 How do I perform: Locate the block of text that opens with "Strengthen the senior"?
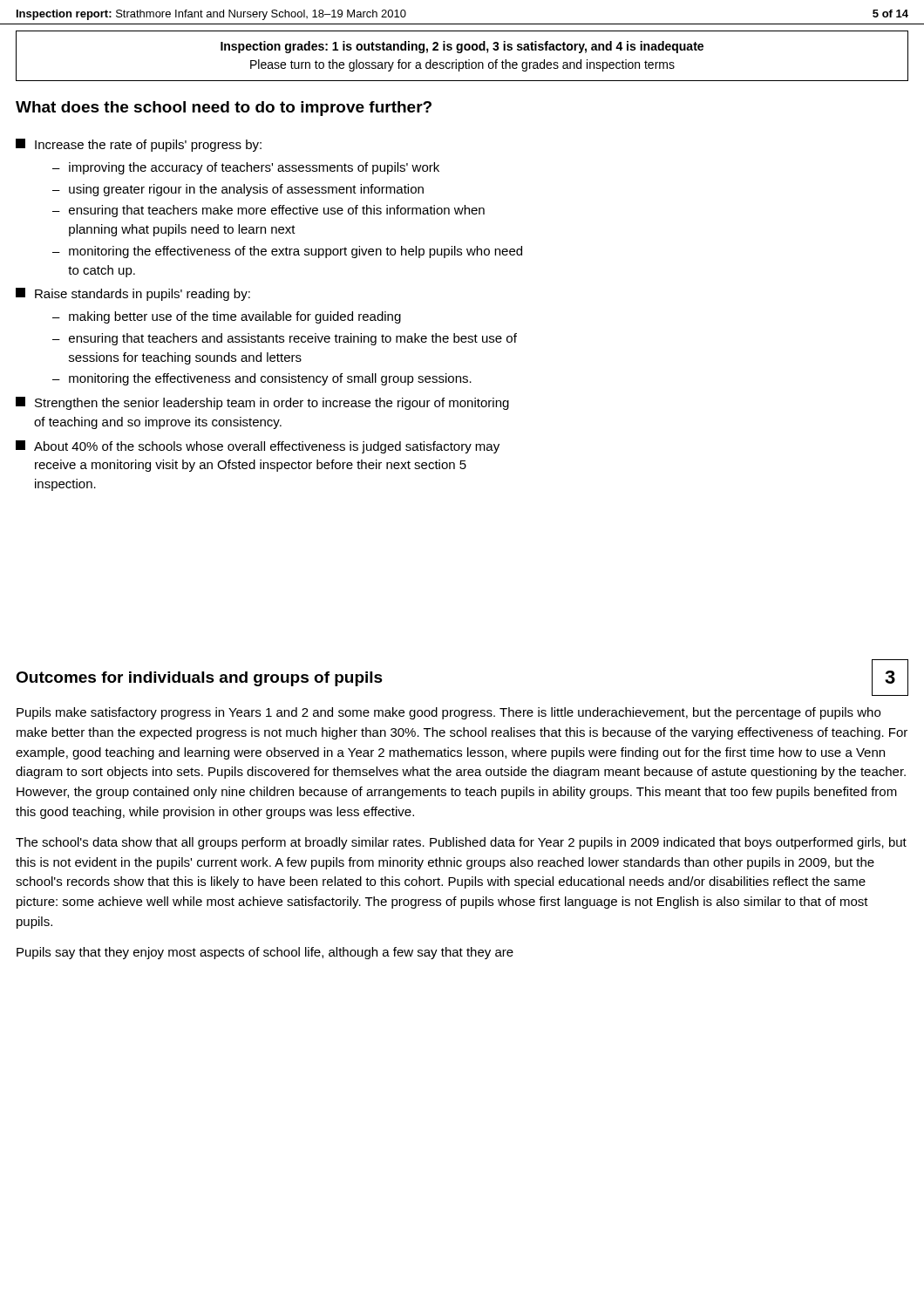point(263,412)
